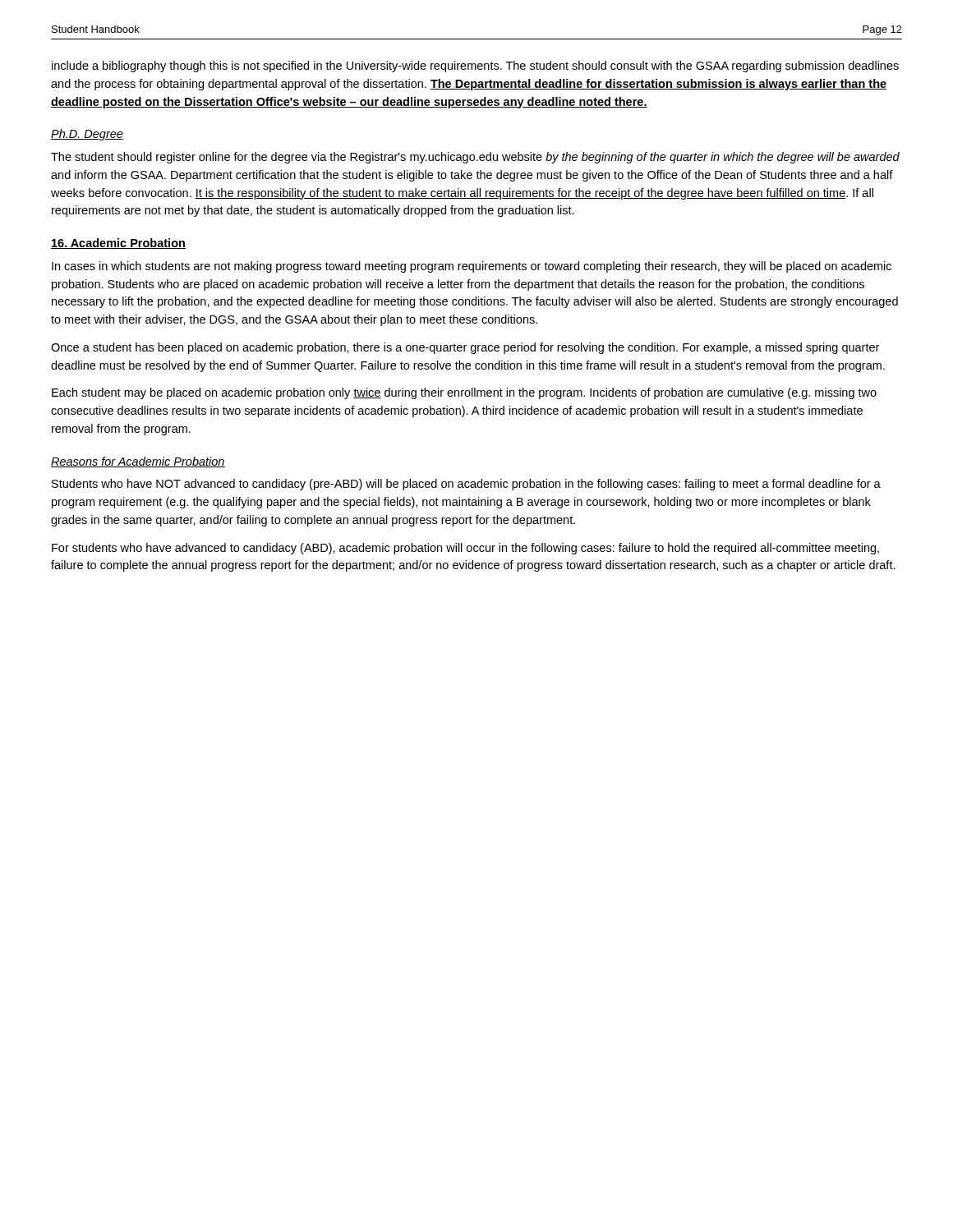Screen dimensions: 1232x953
Task: Click the passage that begins "Students who have NOT"
Action: click(x=476, y=503)
